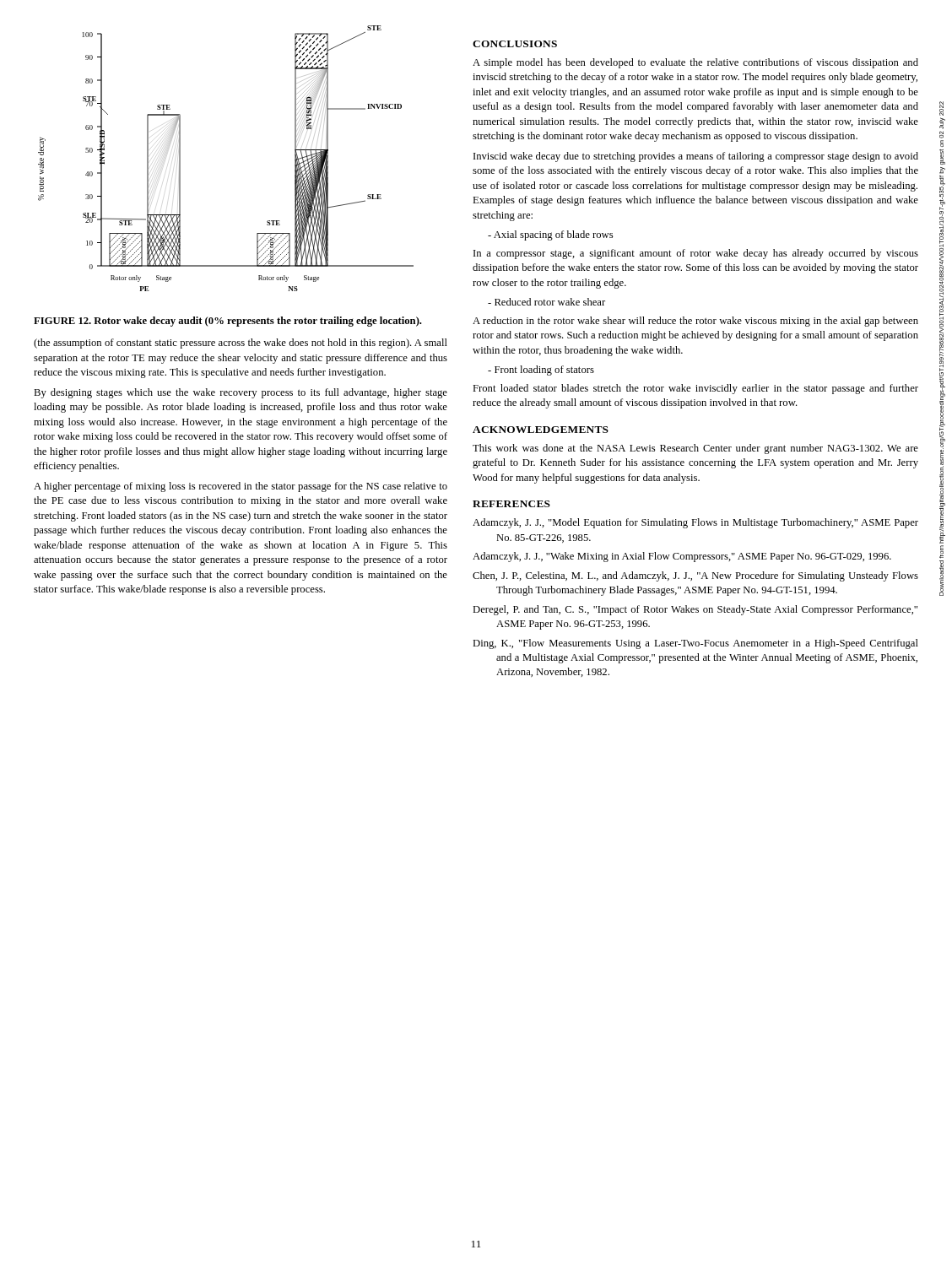Point to the block beginning "A simple model has"
This screenshot has height=1266, width=952.
coord(695,99)
